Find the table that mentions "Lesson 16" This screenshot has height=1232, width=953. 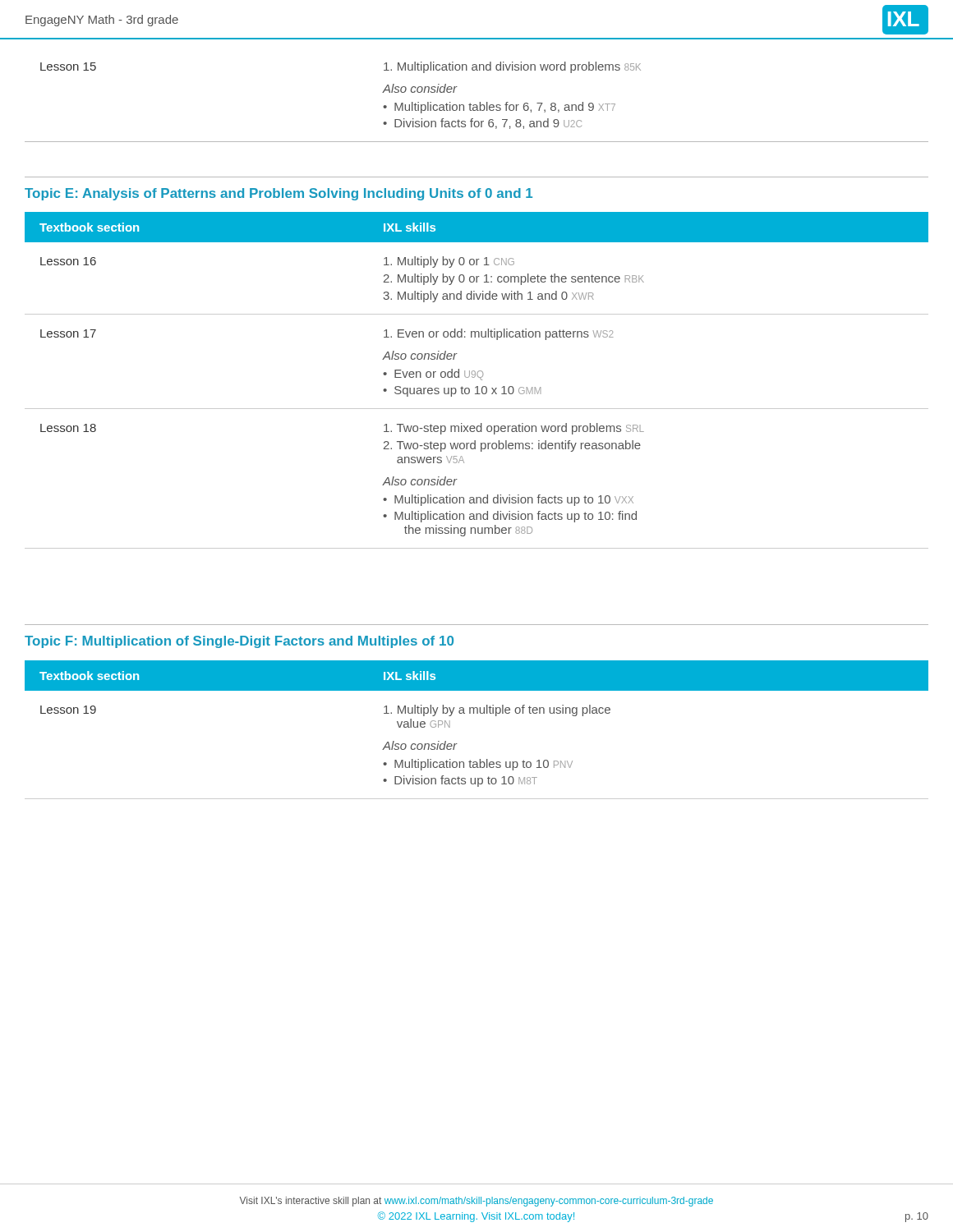point(476,380)
